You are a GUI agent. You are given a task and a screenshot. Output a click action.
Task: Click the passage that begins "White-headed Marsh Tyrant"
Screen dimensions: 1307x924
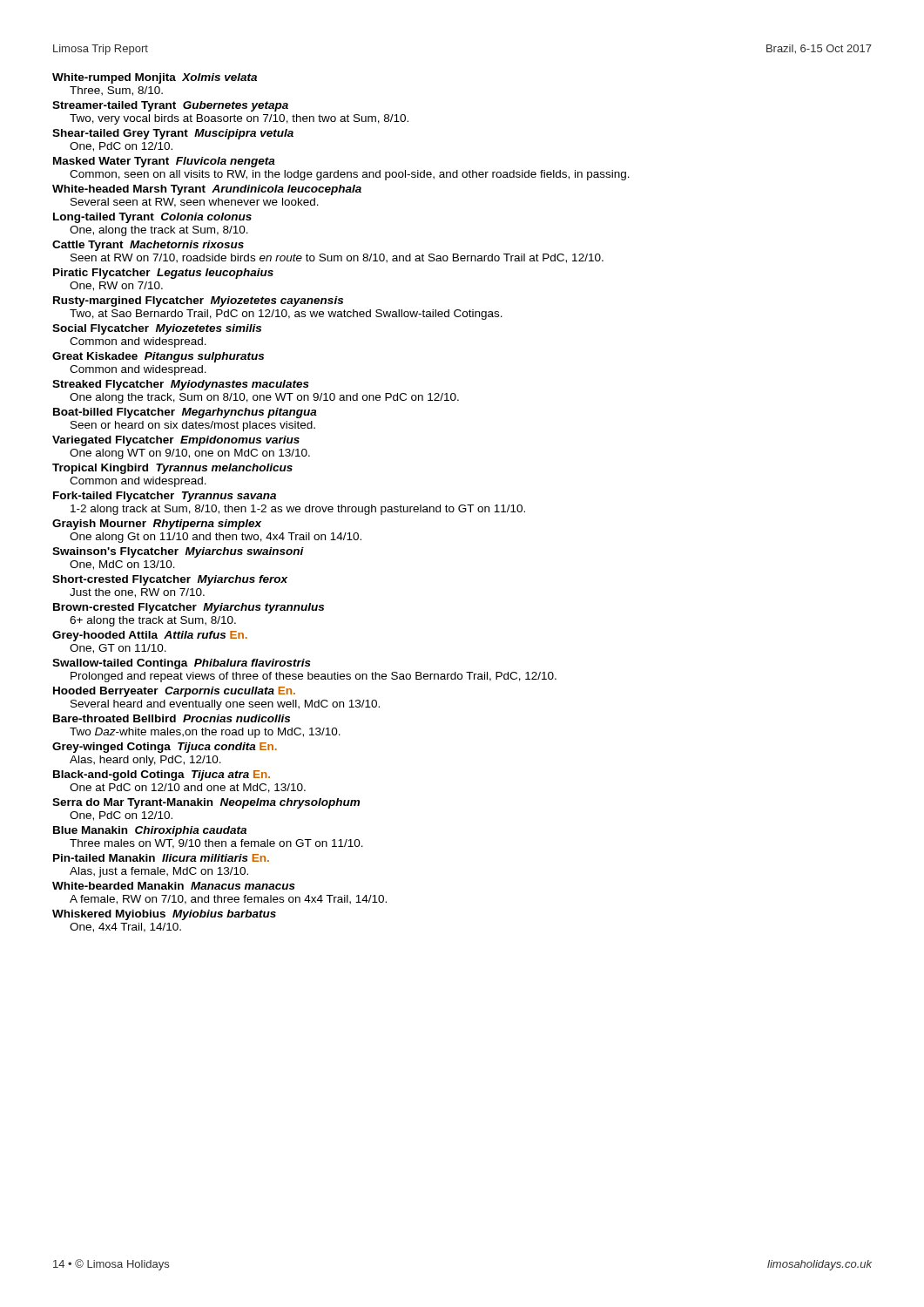[x=207, y=190]
